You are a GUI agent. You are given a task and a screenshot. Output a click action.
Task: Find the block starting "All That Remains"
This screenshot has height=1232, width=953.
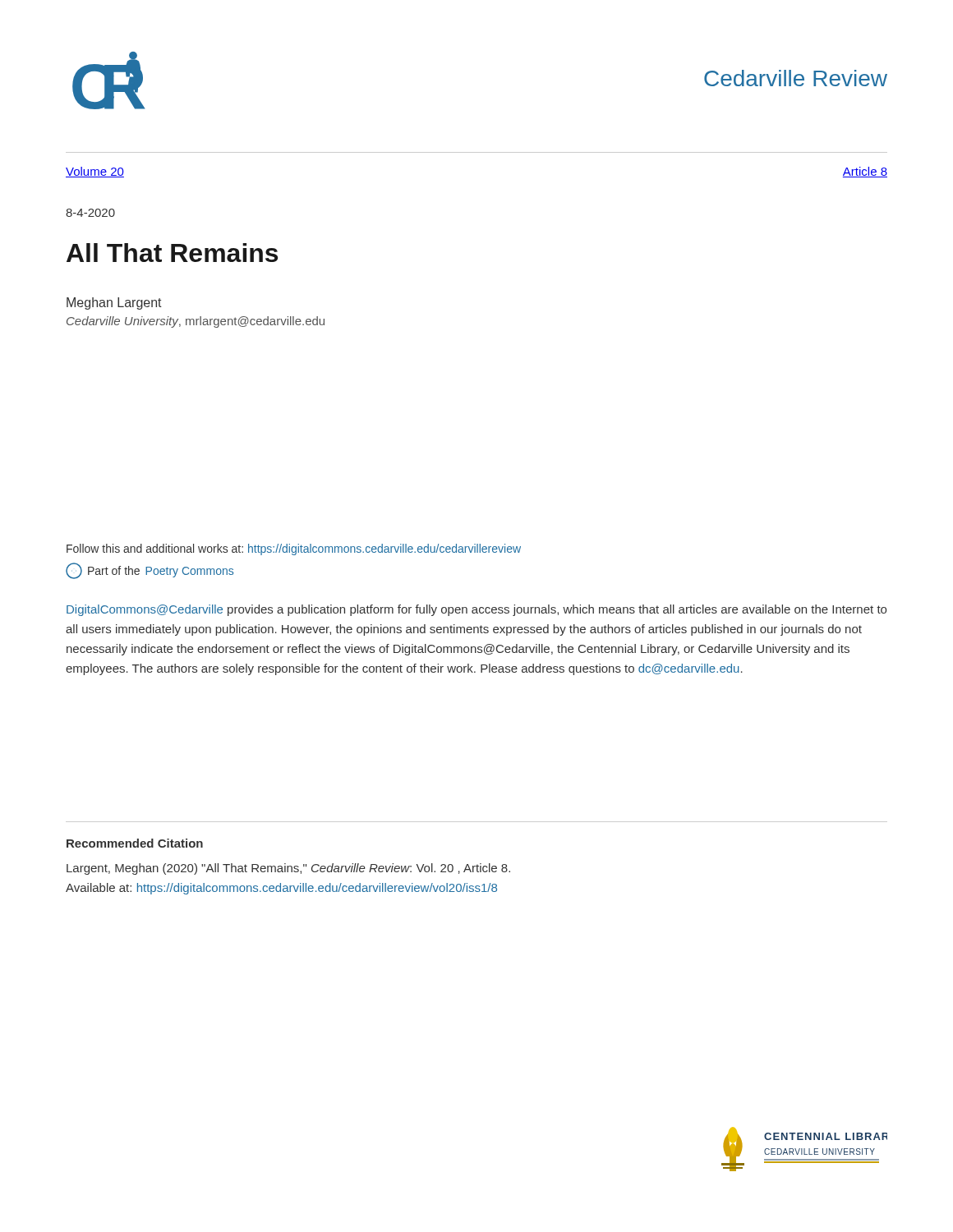(x=172, y=253)
